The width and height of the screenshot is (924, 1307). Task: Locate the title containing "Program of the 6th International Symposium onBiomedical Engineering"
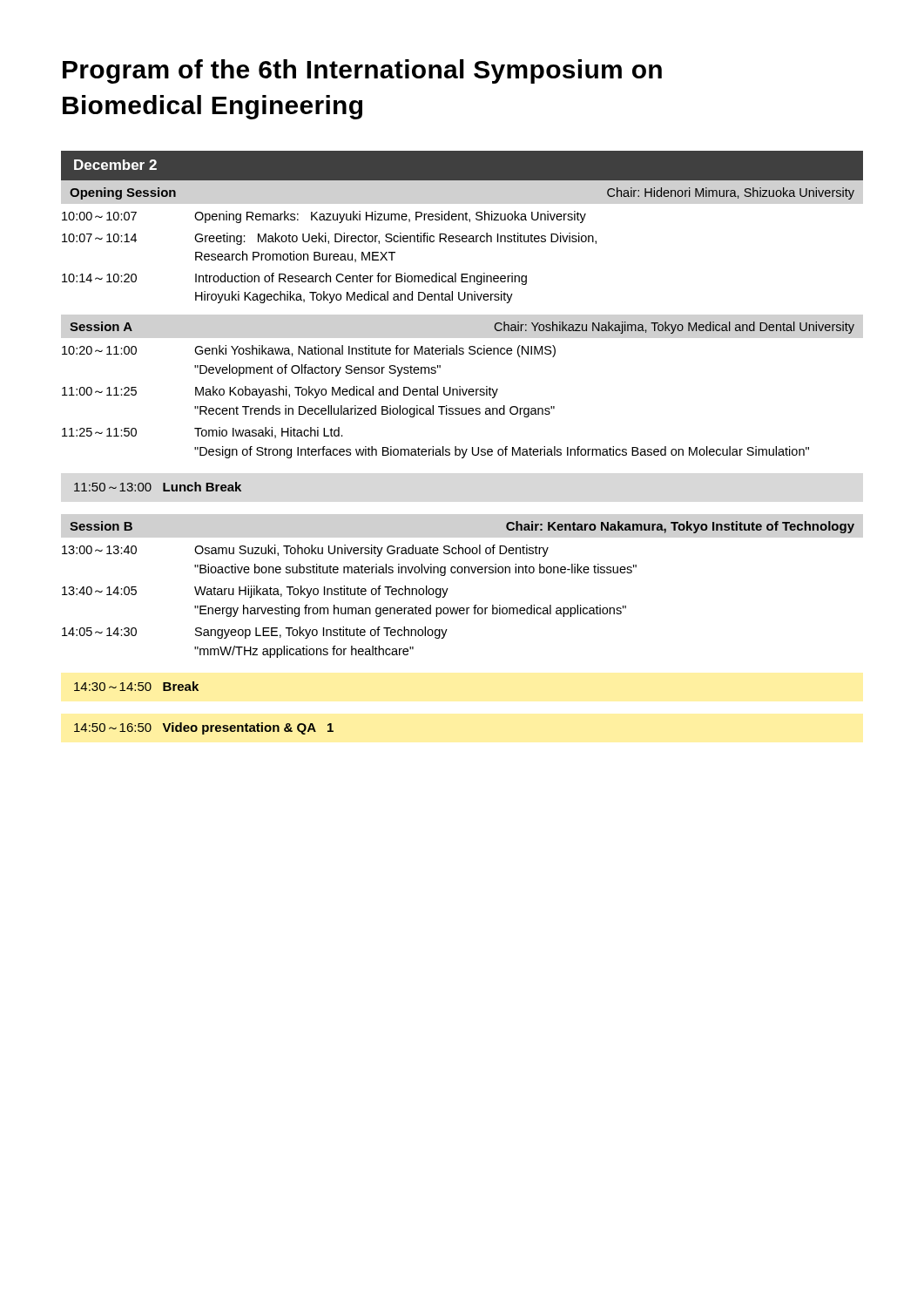[x=462, y=88]
